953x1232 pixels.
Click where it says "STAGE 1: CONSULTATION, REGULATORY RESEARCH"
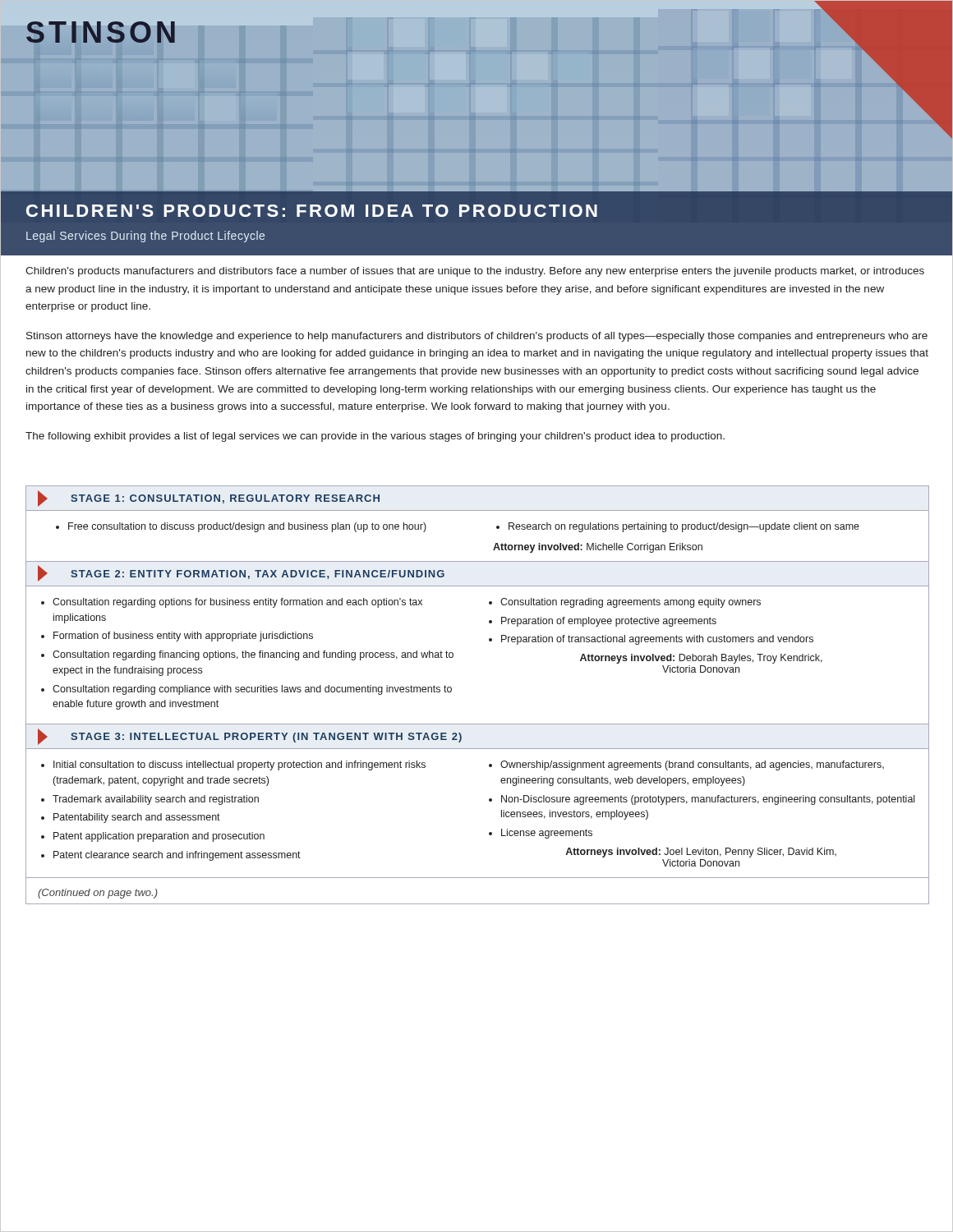[209, 498]
